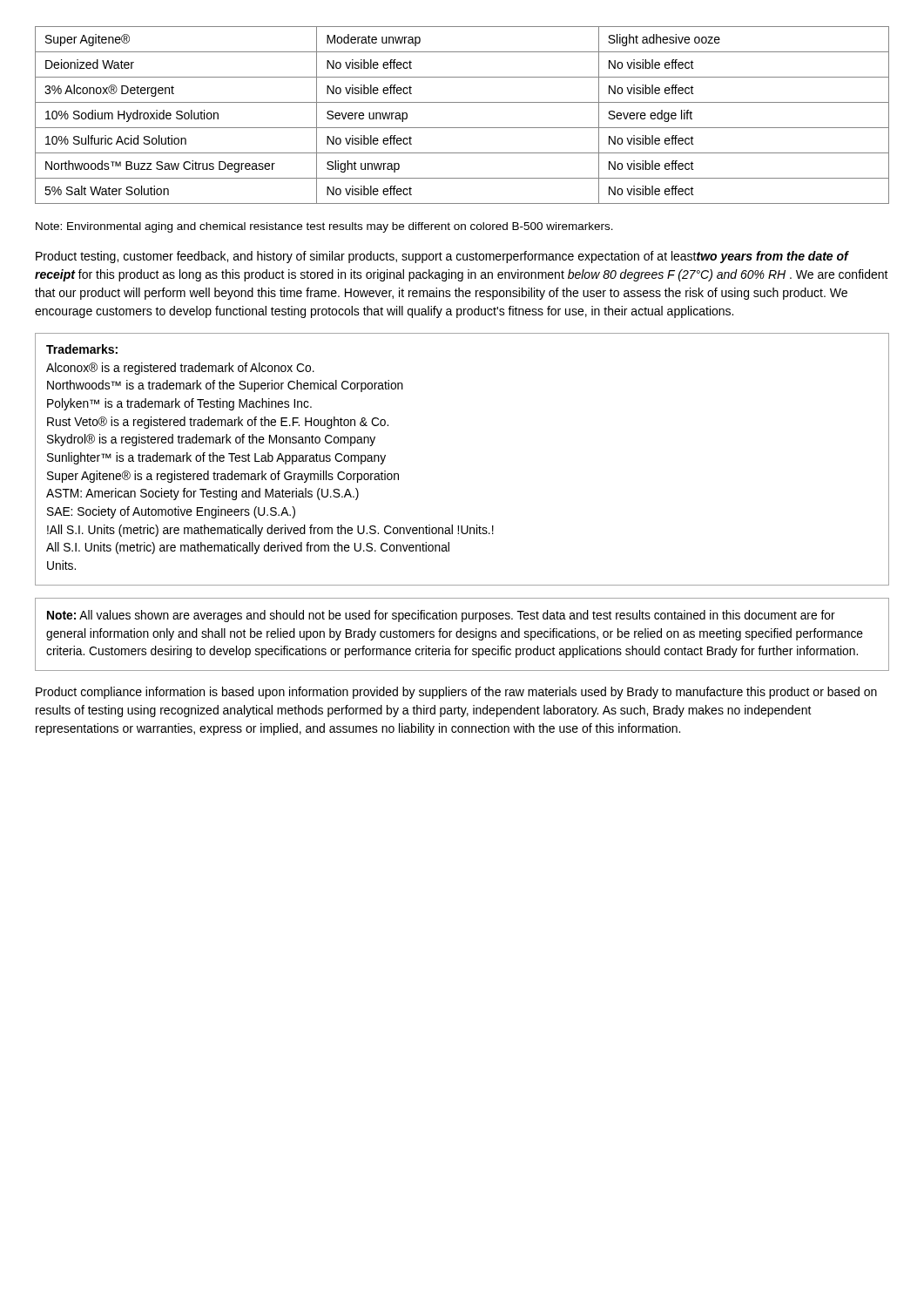The image size is (924, 1307).
Task: Locate the block of text that opens with "Trademarks: Alconox® is a"
Action: [82, 349]
